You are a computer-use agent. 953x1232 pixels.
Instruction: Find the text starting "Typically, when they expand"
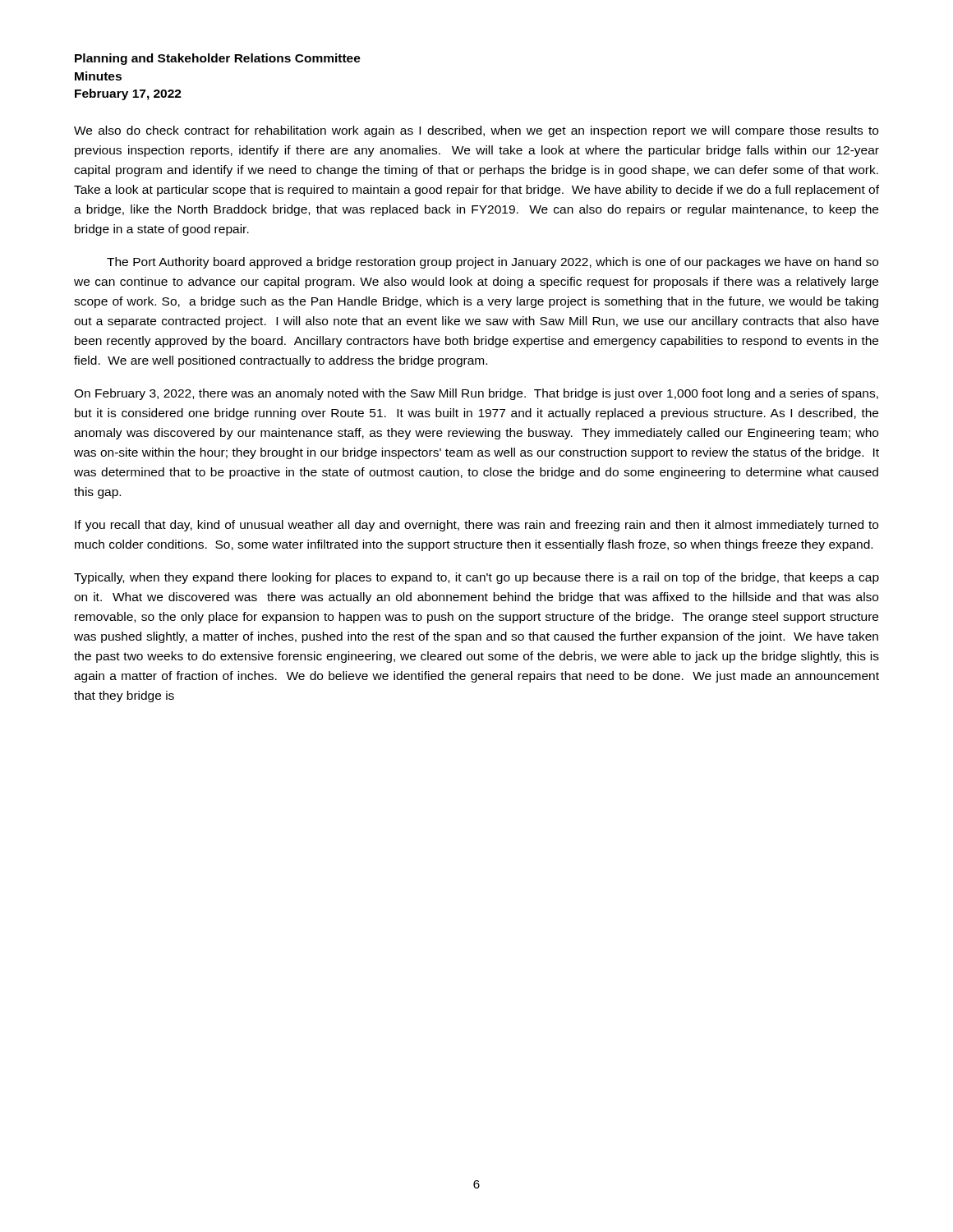point(476,636)
